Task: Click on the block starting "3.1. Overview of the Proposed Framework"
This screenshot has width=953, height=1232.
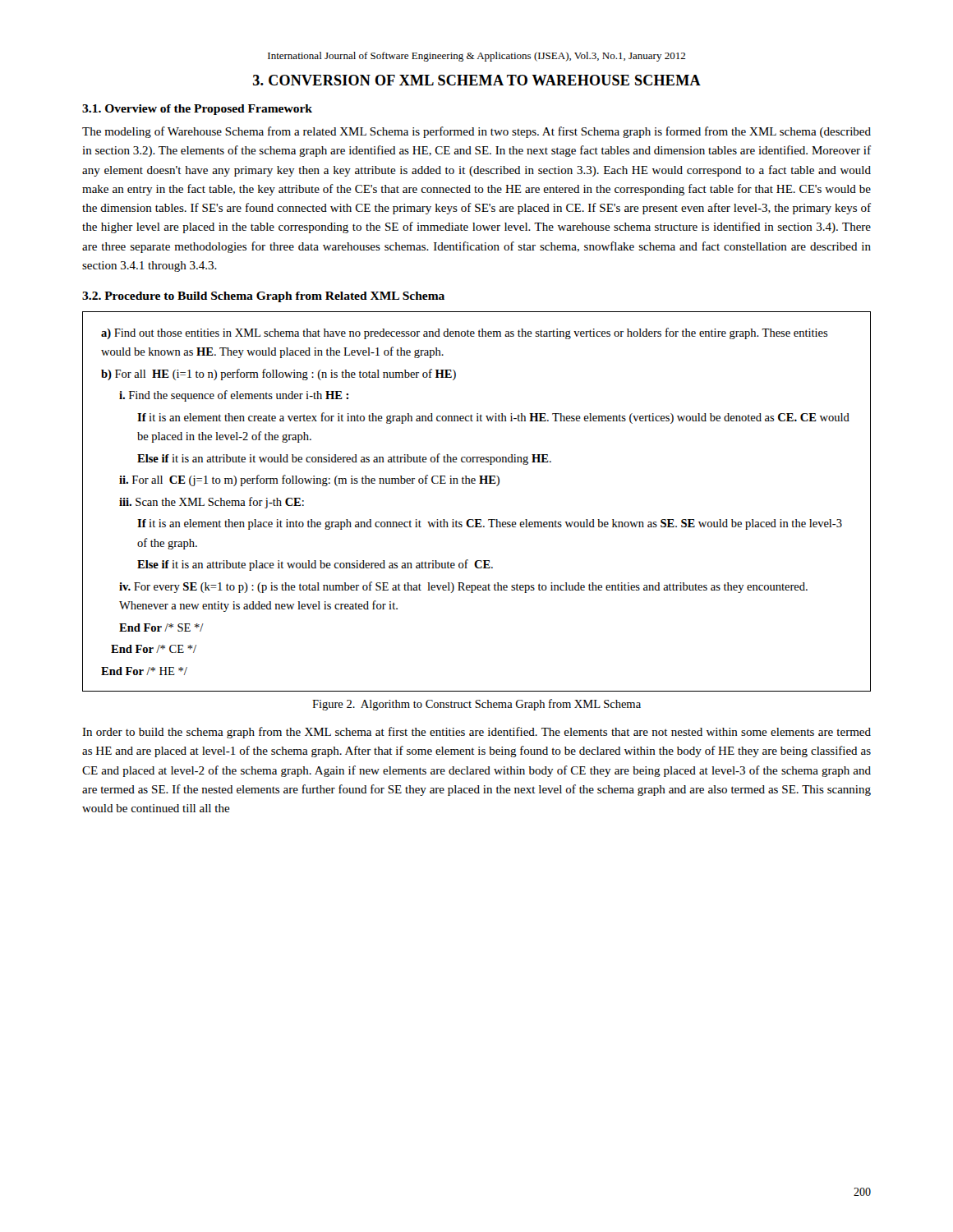Action: 197,108
